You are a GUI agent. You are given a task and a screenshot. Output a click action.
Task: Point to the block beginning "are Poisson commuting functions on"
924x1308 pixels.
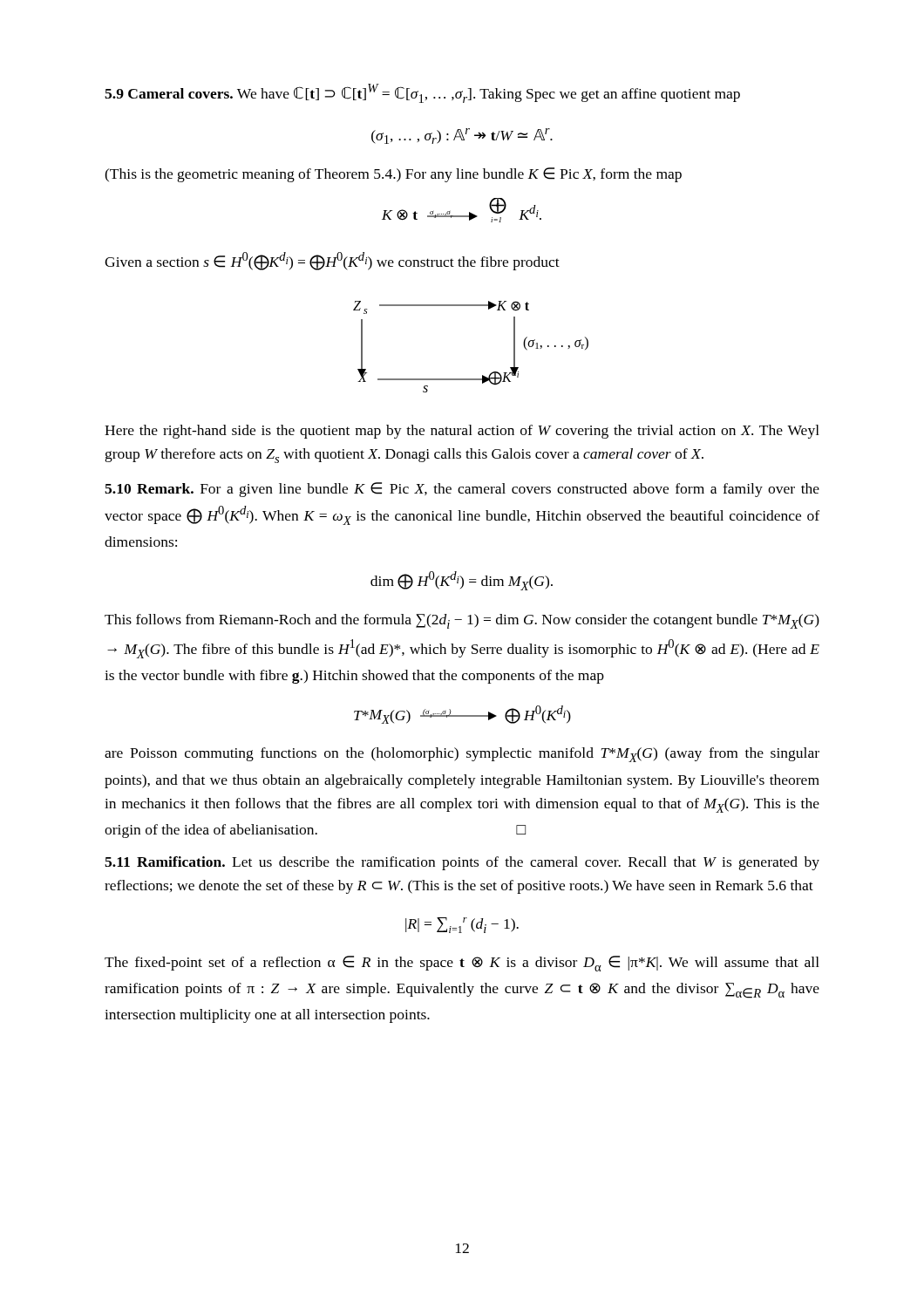[x=462, y=791]
